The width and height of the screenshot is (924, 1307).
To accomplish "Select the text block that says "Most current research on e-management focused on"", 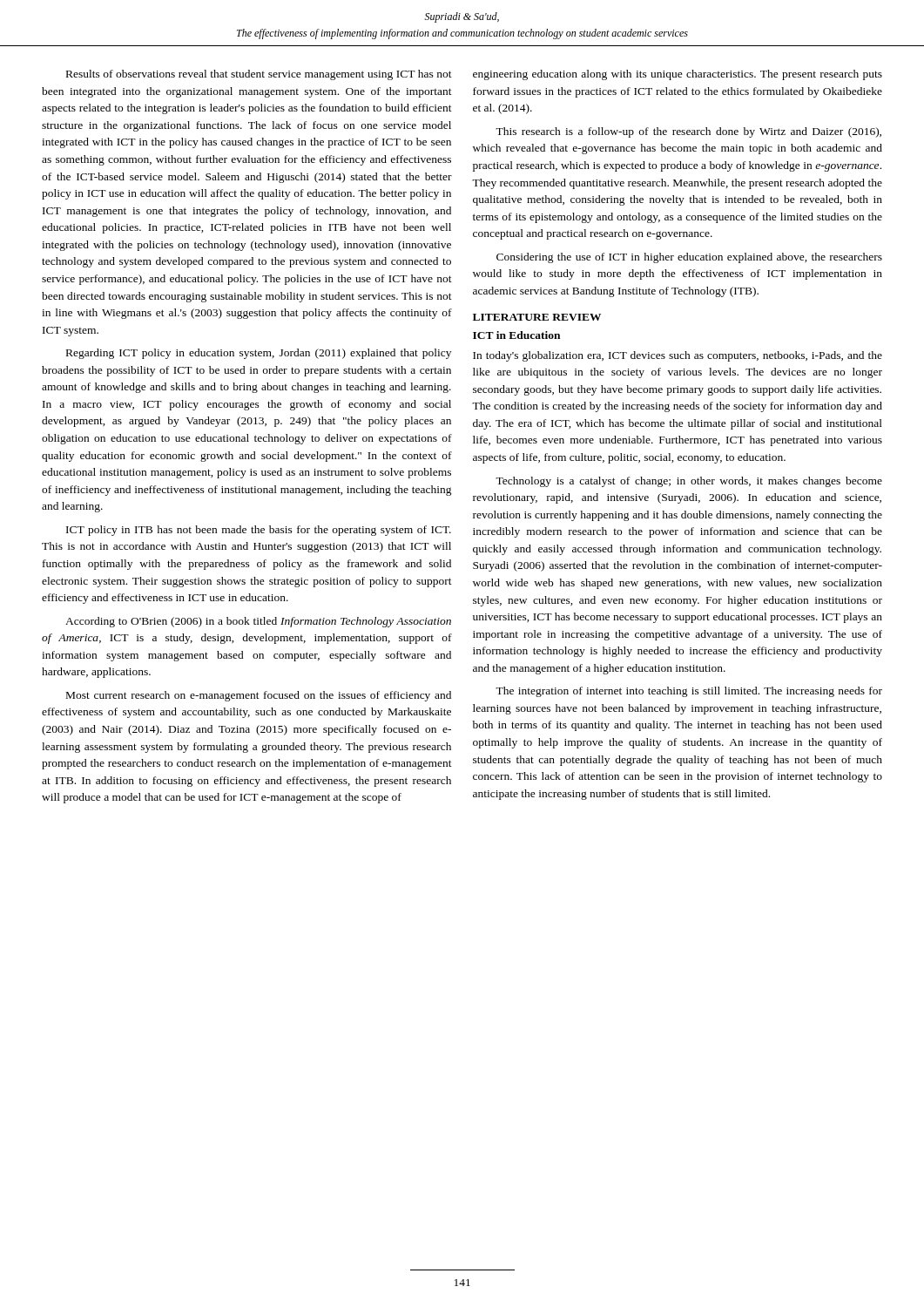I will (x=247, y=746).
